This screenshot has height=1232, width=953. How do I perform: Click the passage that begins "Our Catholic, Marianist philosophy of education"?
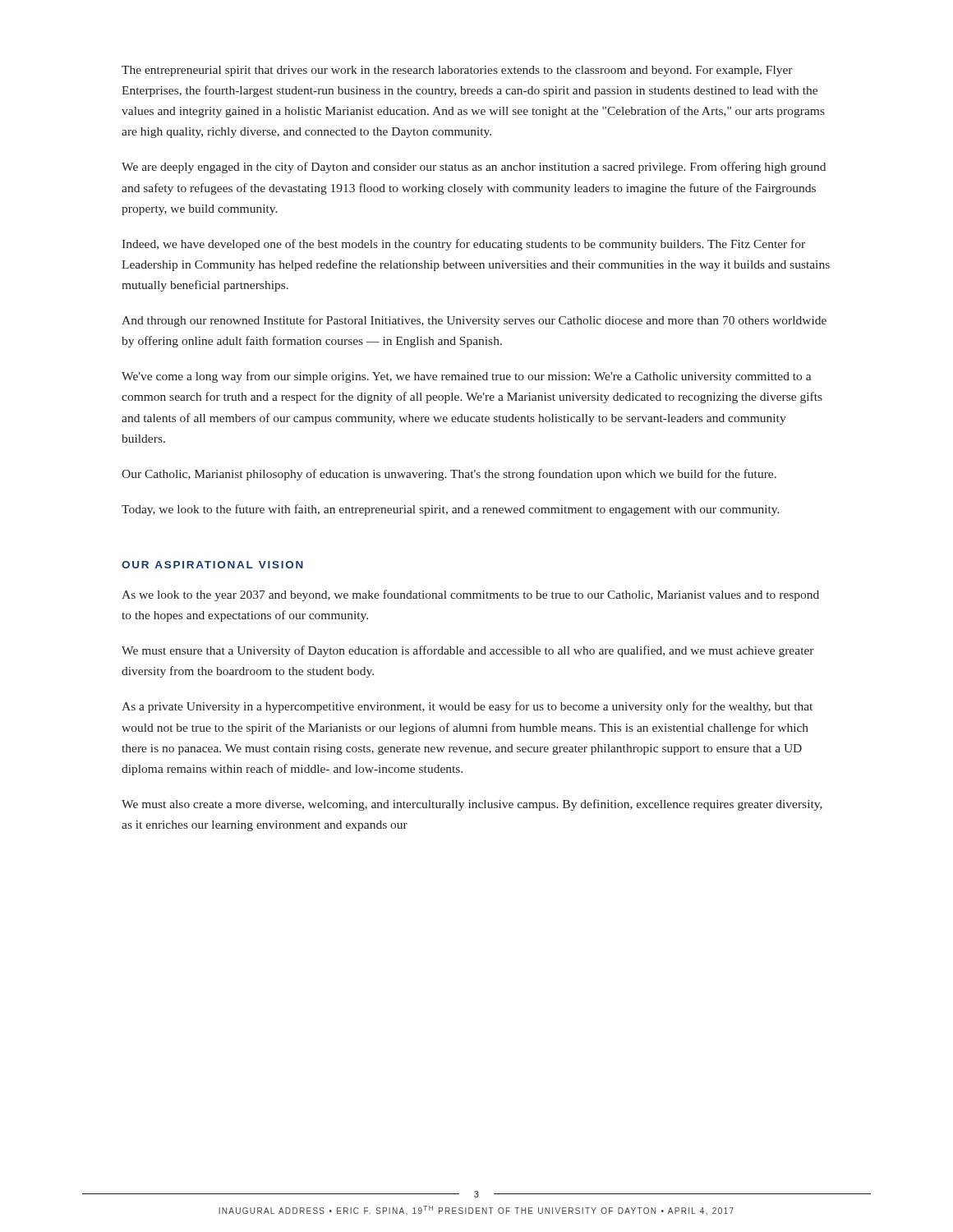(476, 473)
